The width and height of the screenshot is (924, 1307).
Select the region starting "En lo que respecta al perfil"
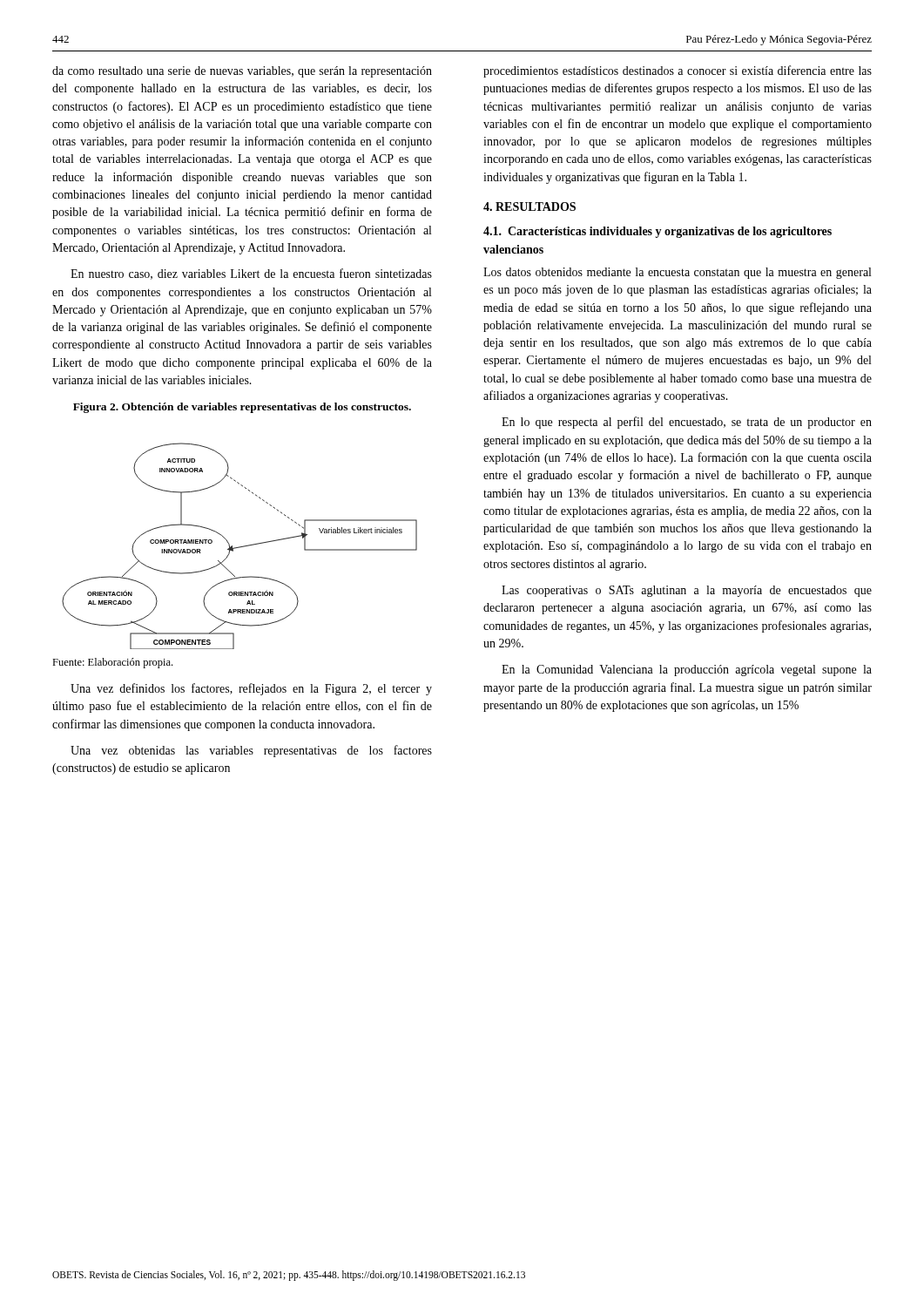tap(678, 494)
